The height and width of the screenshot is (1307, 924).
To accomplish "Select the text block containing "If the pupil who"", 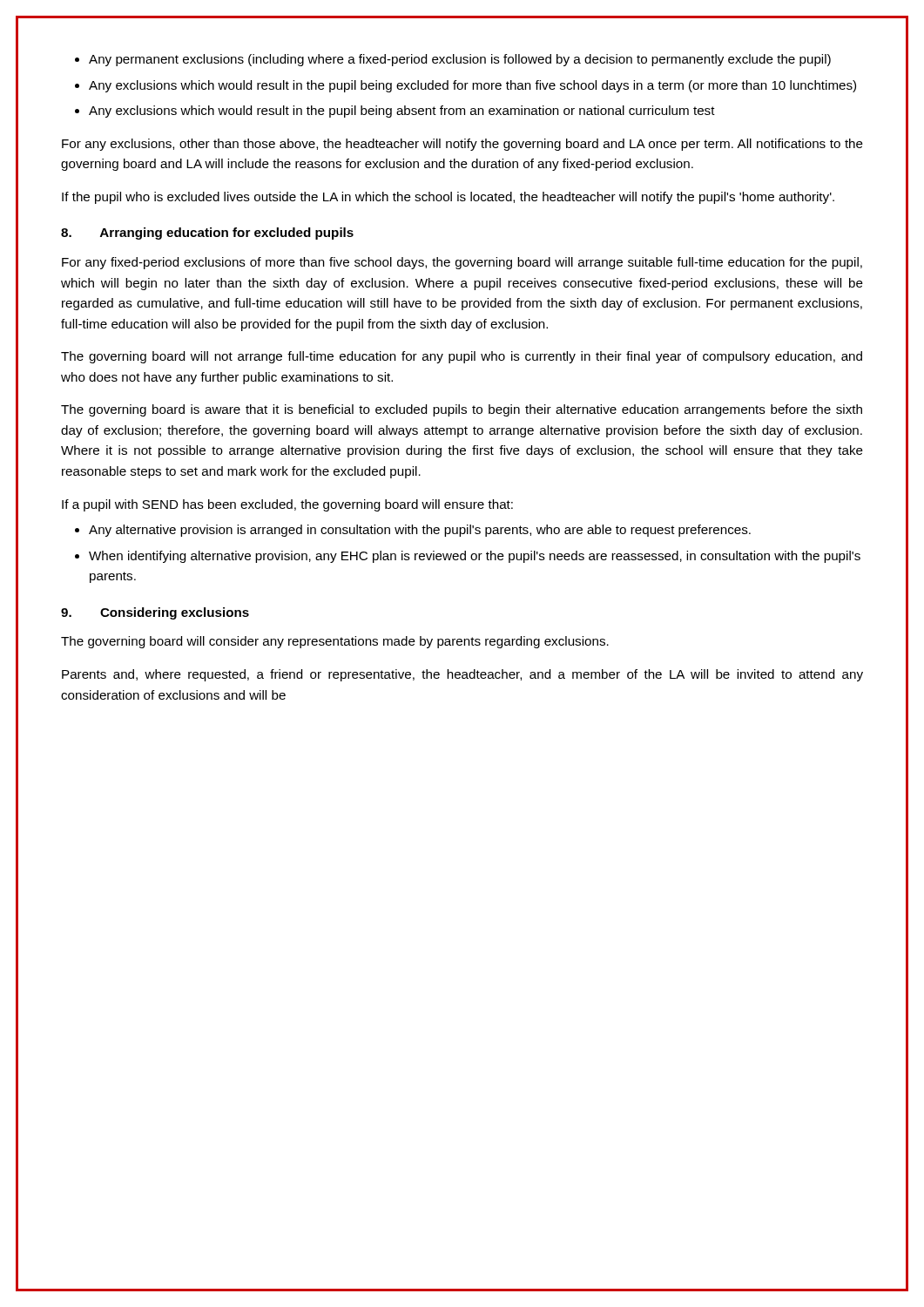I will (462, 197).
